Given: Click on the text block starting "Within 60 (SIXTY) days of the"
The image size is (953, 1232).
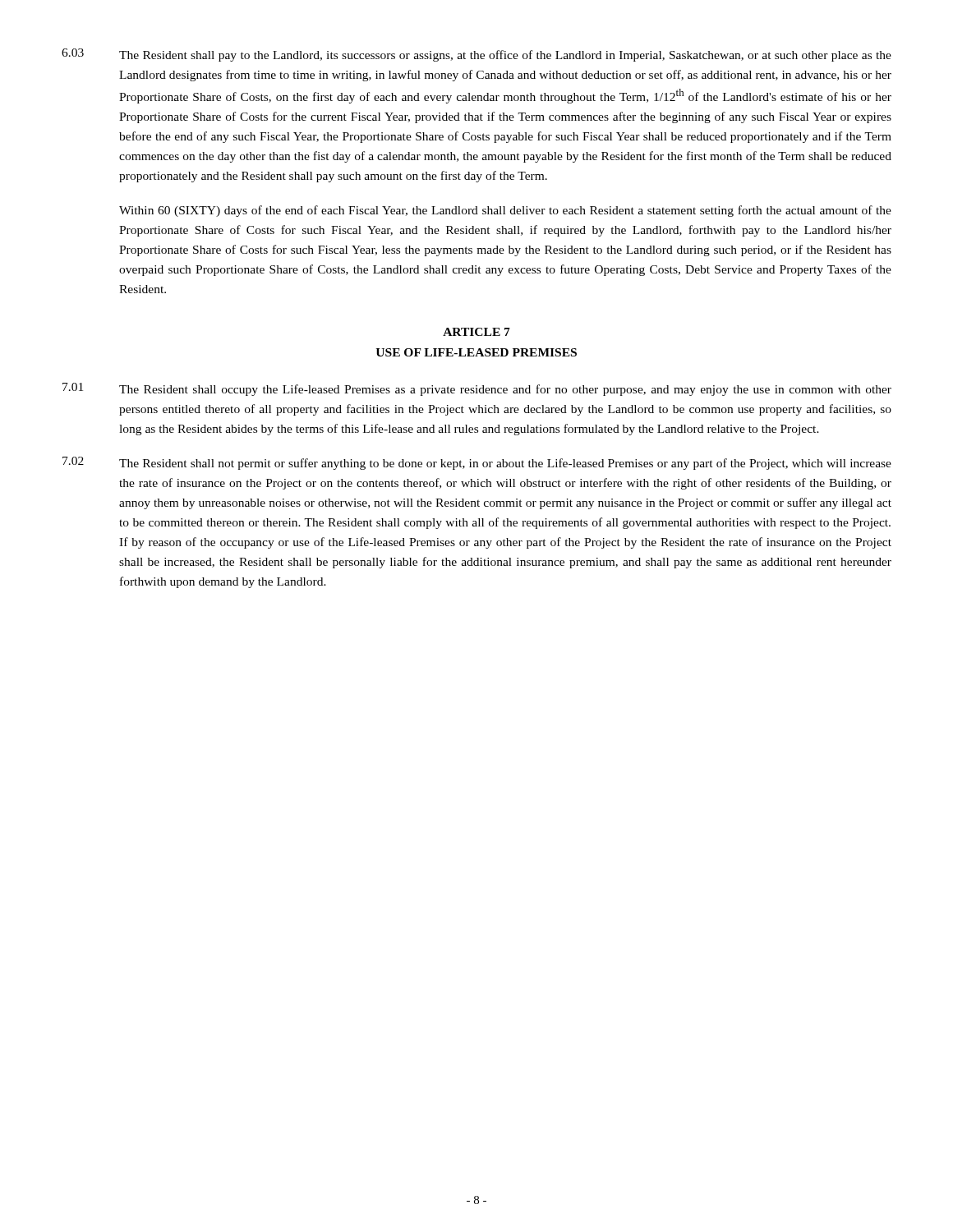Looking at the screenshot, I should [505, 249].
